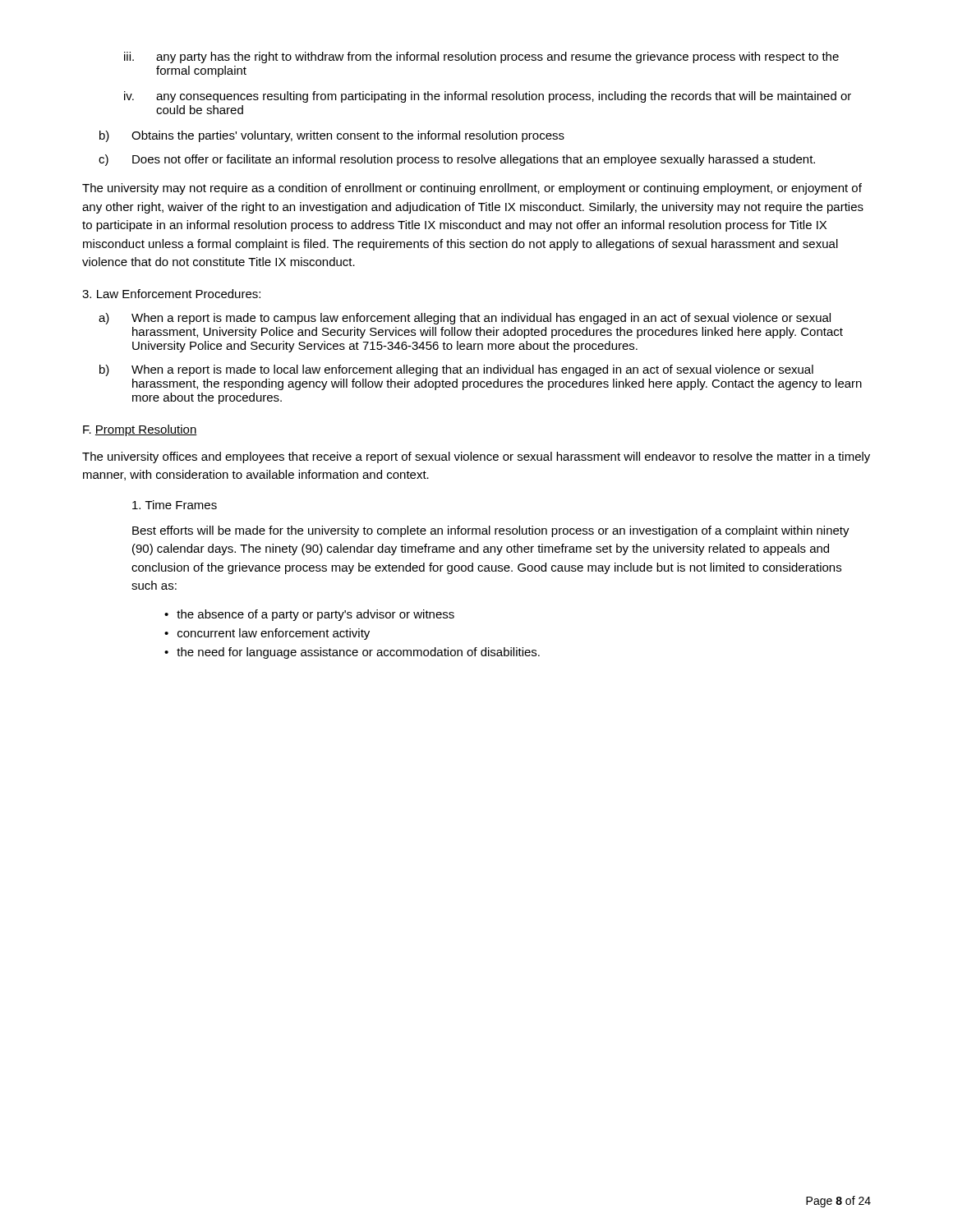The height and width of the screenshot is (1232, 953).
Task: Find the passage starting "b) Obtains the parties' voluntary, written"
Action: [x=476, y=135]
